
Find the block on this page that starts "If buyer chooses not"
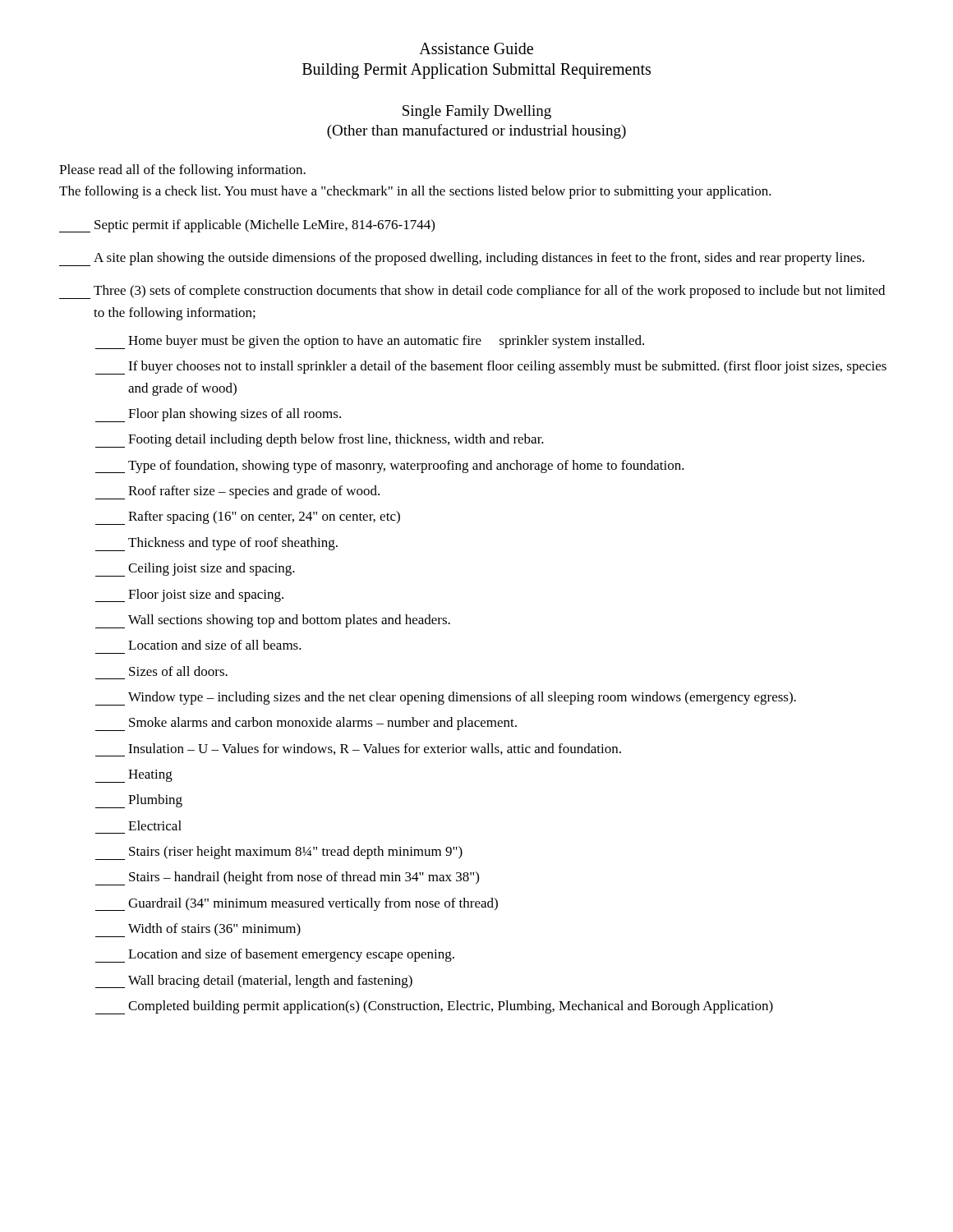(x=495, y=378)
